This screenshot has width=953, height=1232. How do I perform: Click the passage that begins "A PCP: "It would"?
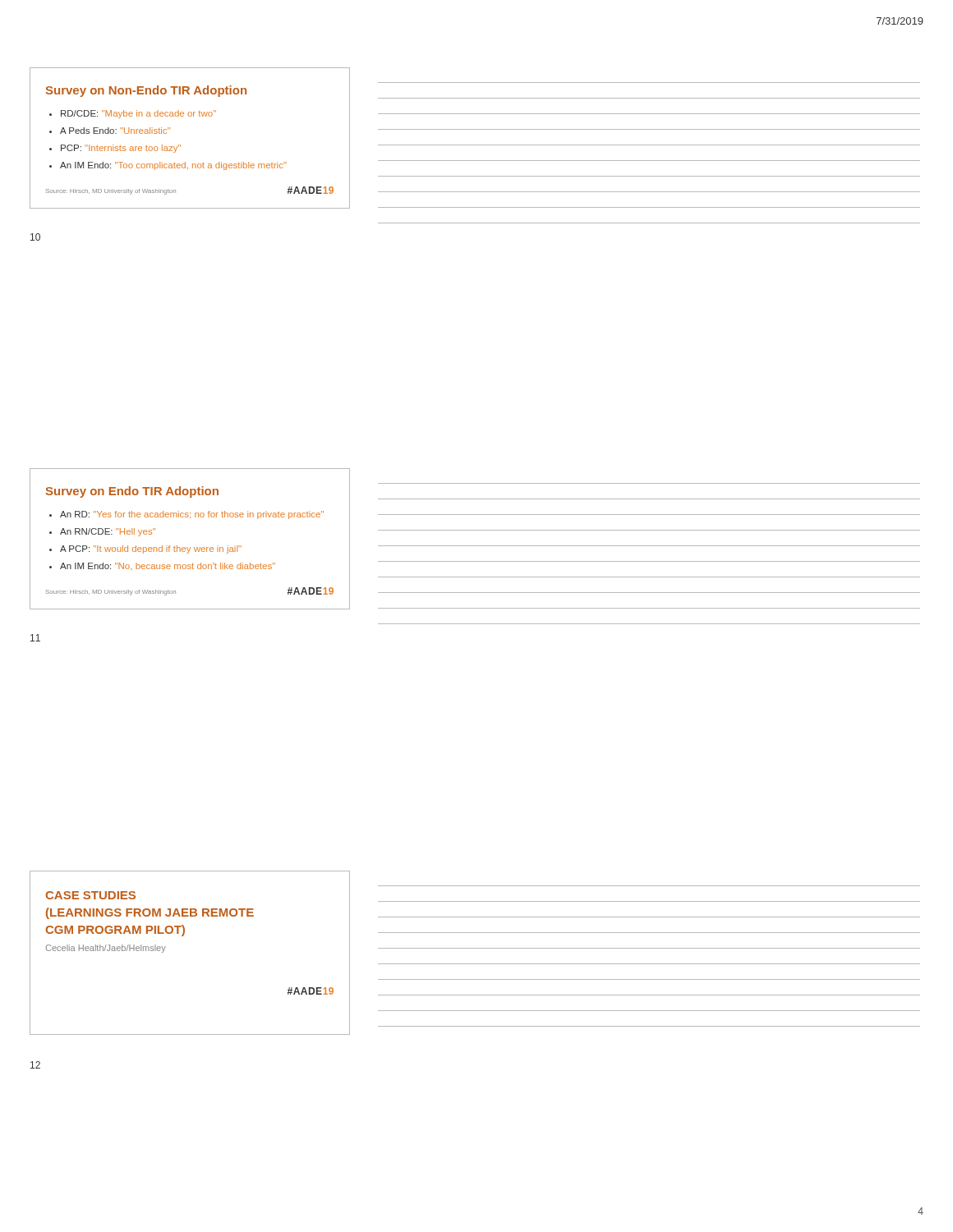pyautogui.click(x=151, y=549)
